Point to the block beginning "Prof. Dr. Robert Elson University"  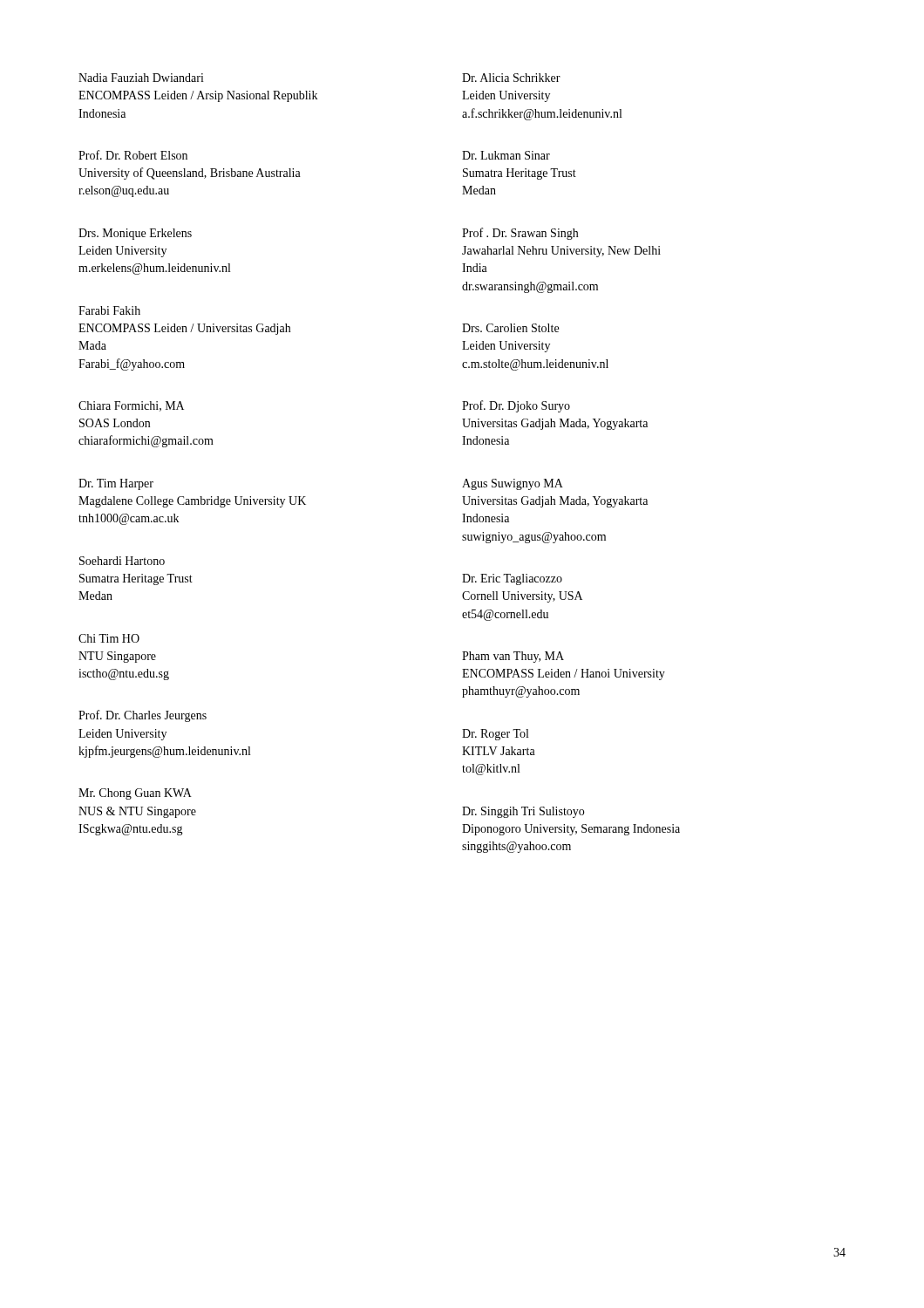pyautogui.click(x=189, y=173)
